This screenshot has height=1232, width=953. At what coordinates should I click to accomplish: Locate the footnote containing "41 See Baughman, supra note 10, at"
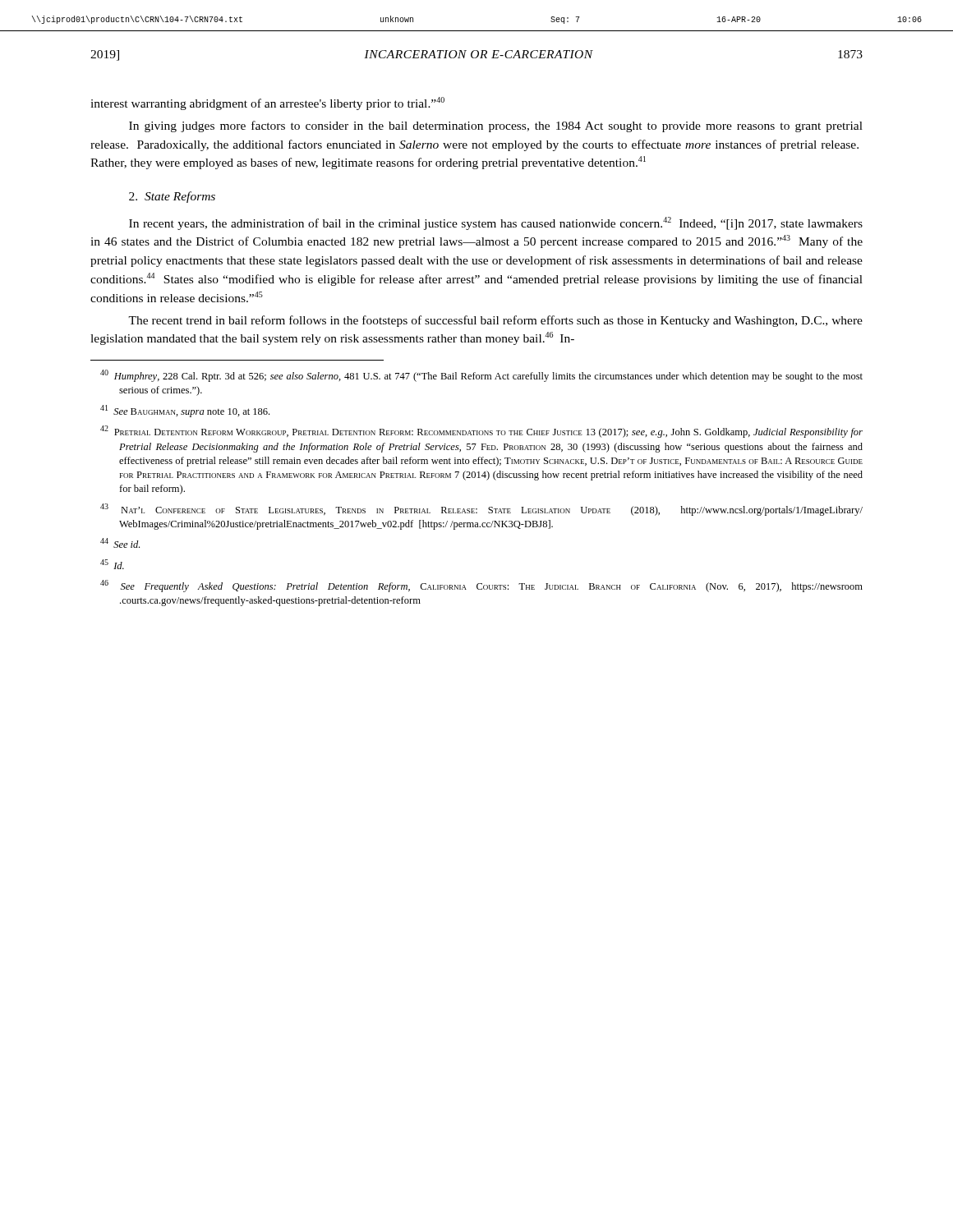[x=180, y=410]
